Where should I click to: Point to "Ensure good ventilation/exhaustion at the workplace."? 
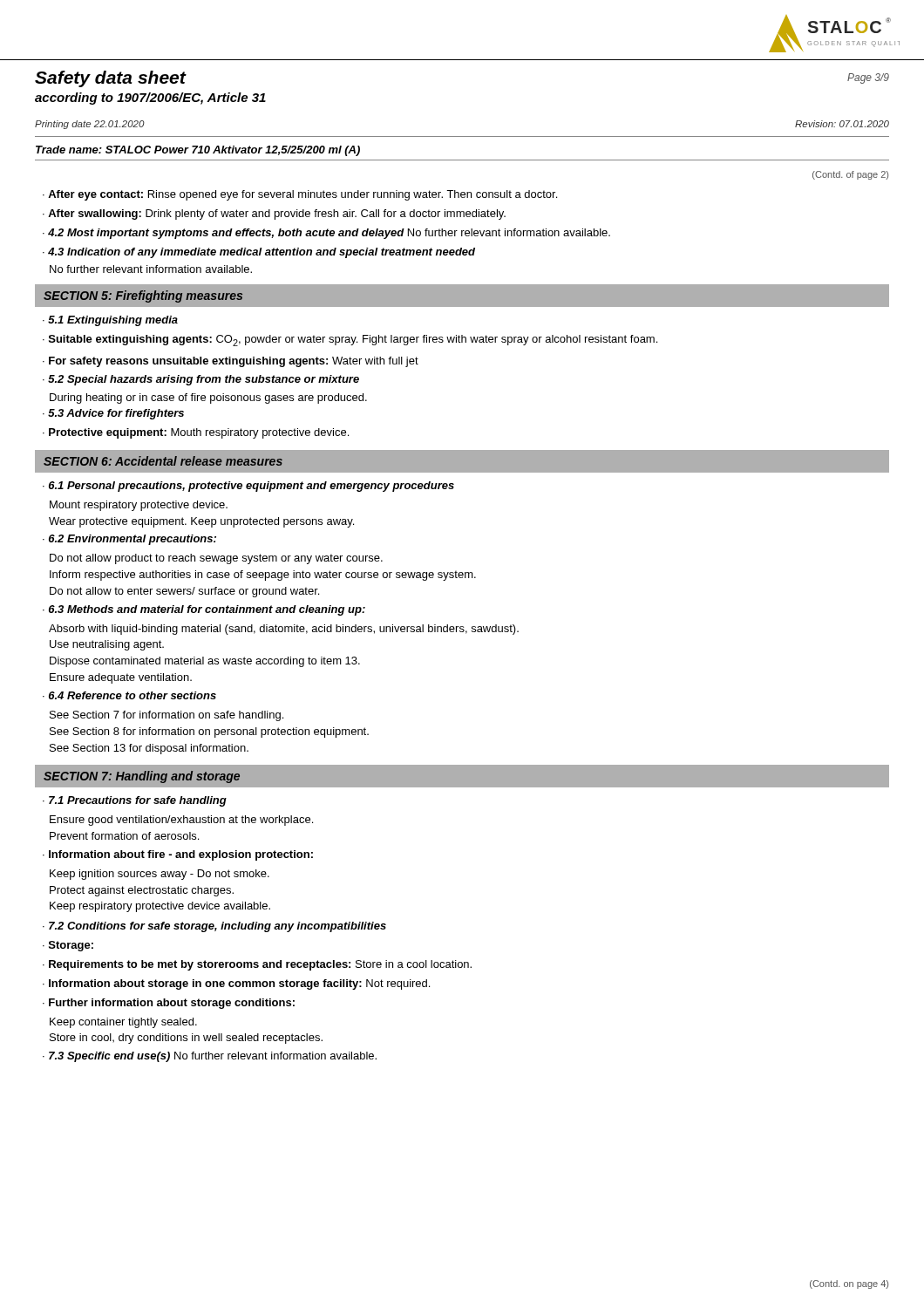pos(181,819)
